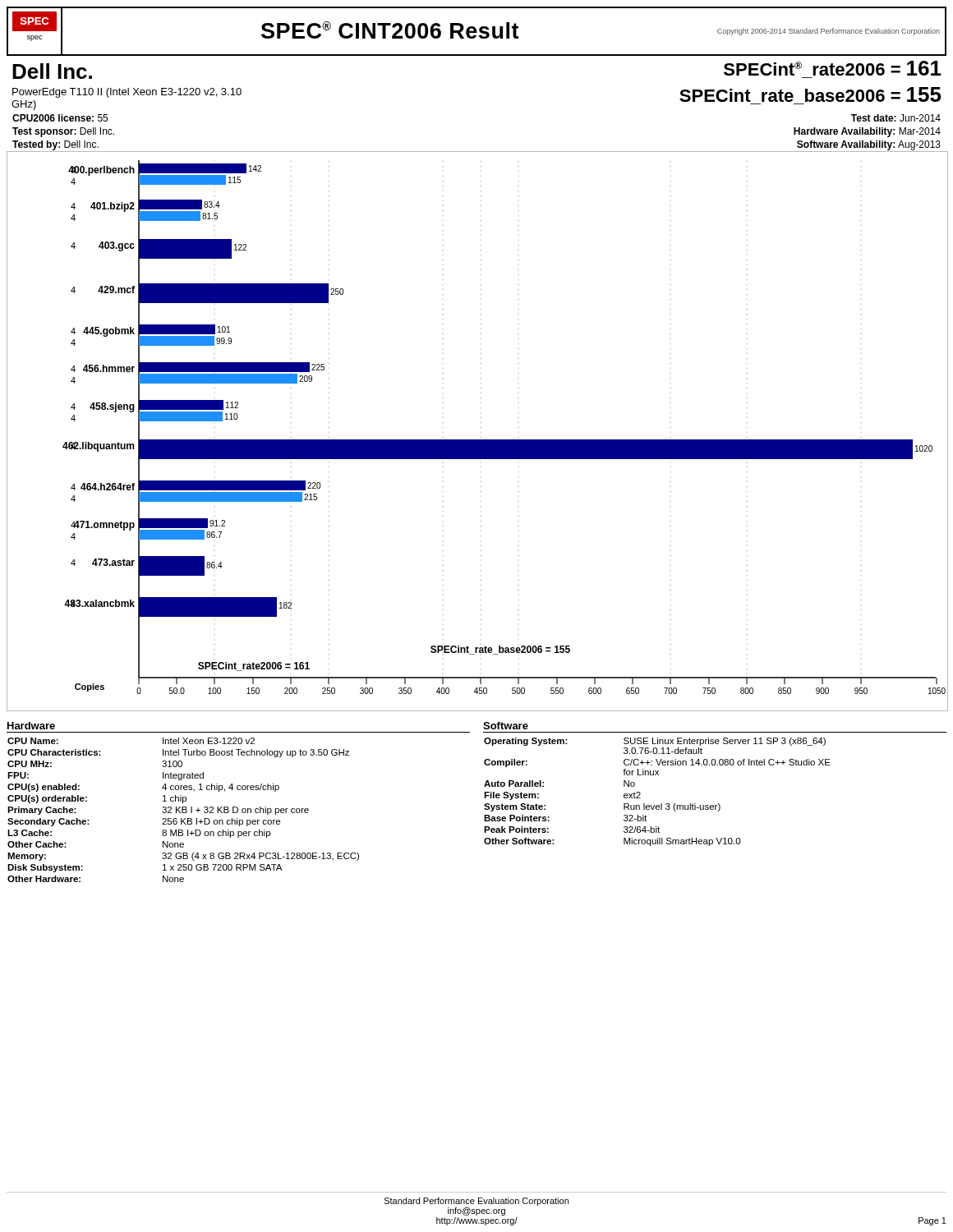This screenshot has width=953, height=1232.
Task: Find the text block that reads "PowerEdge T110 II (Intel"
Action: [x=127, y=98]
